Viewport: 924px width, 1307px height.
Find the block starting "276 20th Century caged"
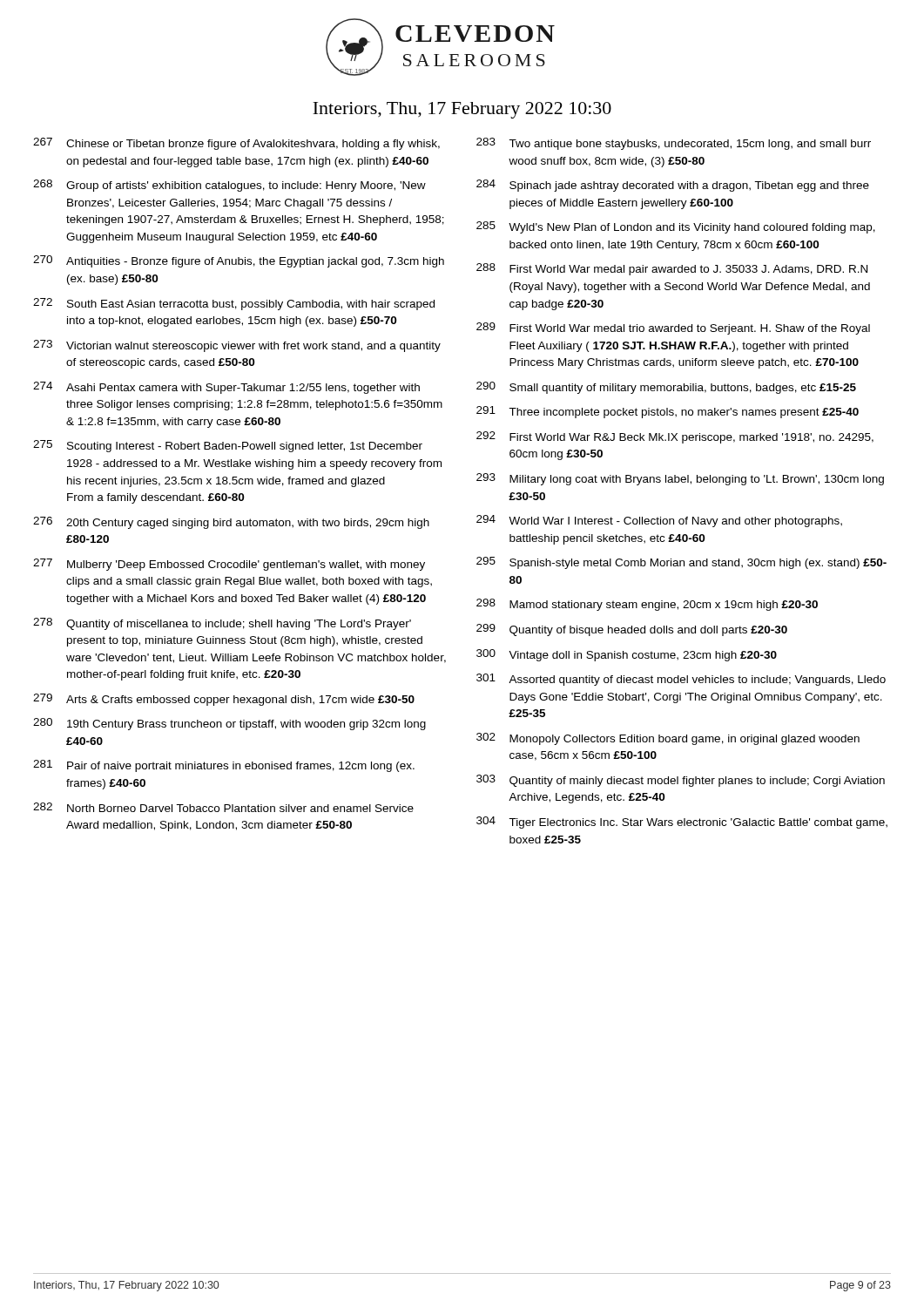pyautogui.click(x=241, y=531)
